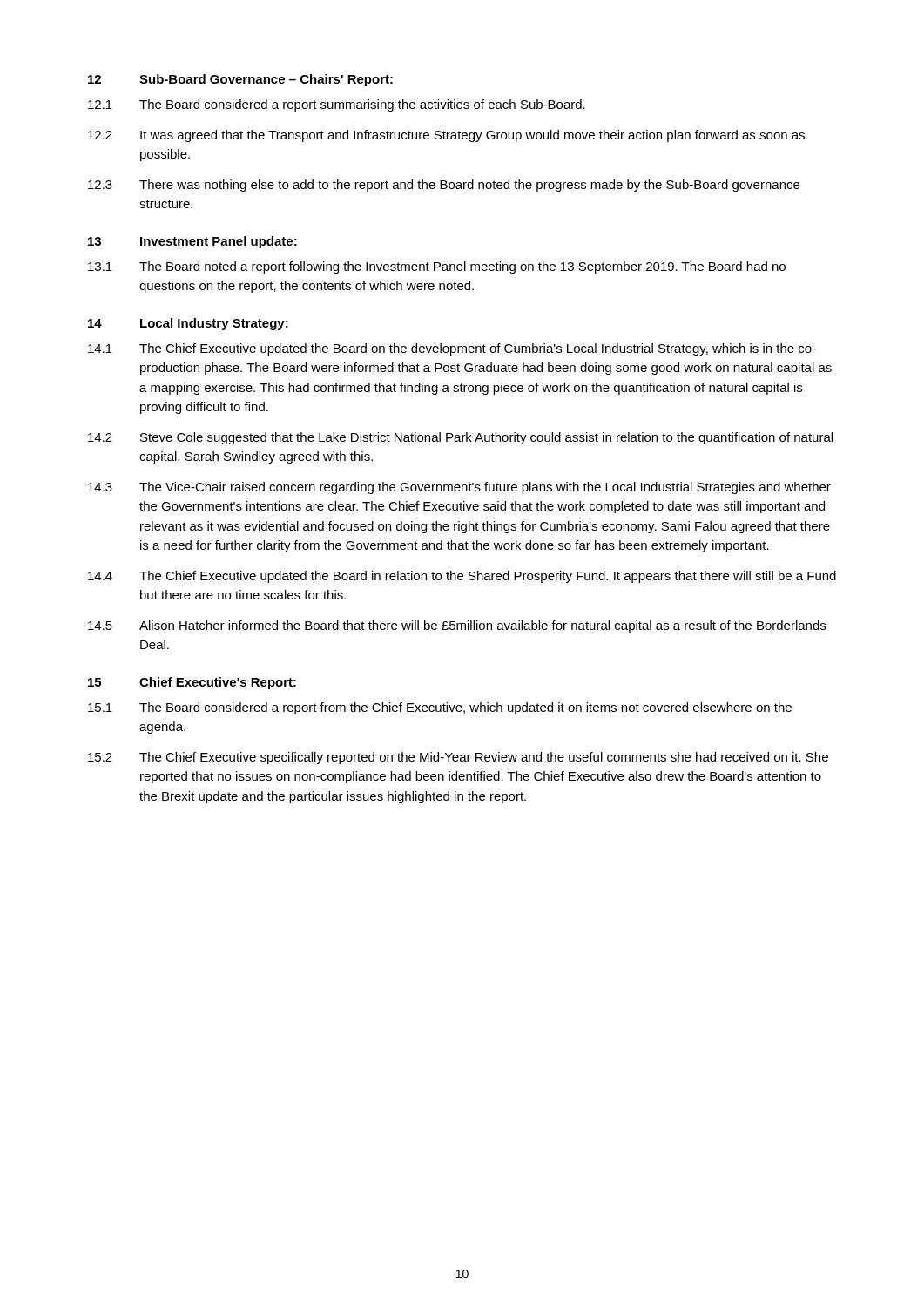The image size is (924, 1307).
Task: Where is the passage that starts "12.2 It was"?
Action: (x=462, y=145)
